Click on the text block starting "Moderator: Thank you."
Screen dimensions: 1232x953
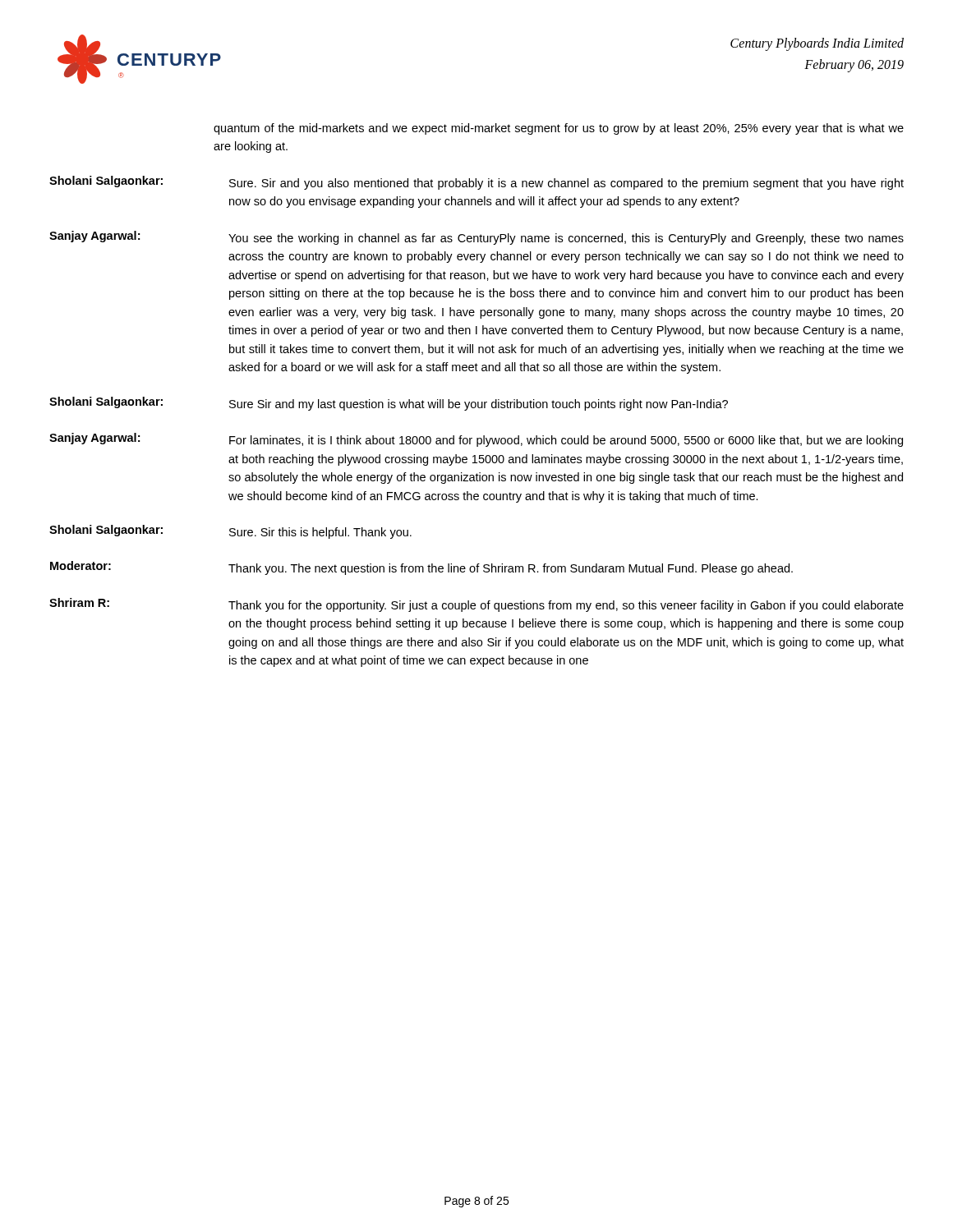(x=476, y=569)
